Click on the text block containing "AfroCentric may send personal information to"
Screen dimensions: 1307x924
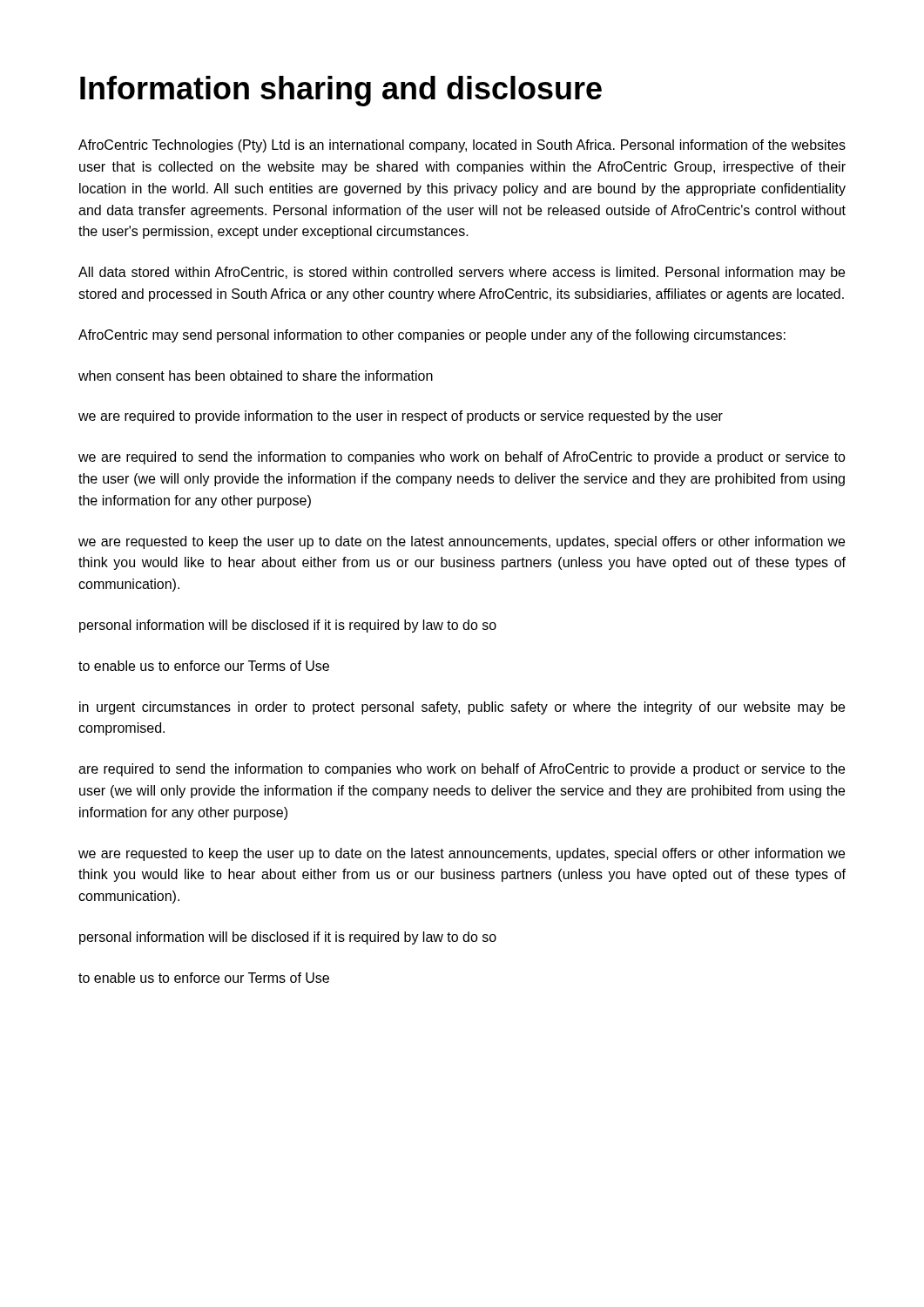pyautogui.click(x=432, y=335)
